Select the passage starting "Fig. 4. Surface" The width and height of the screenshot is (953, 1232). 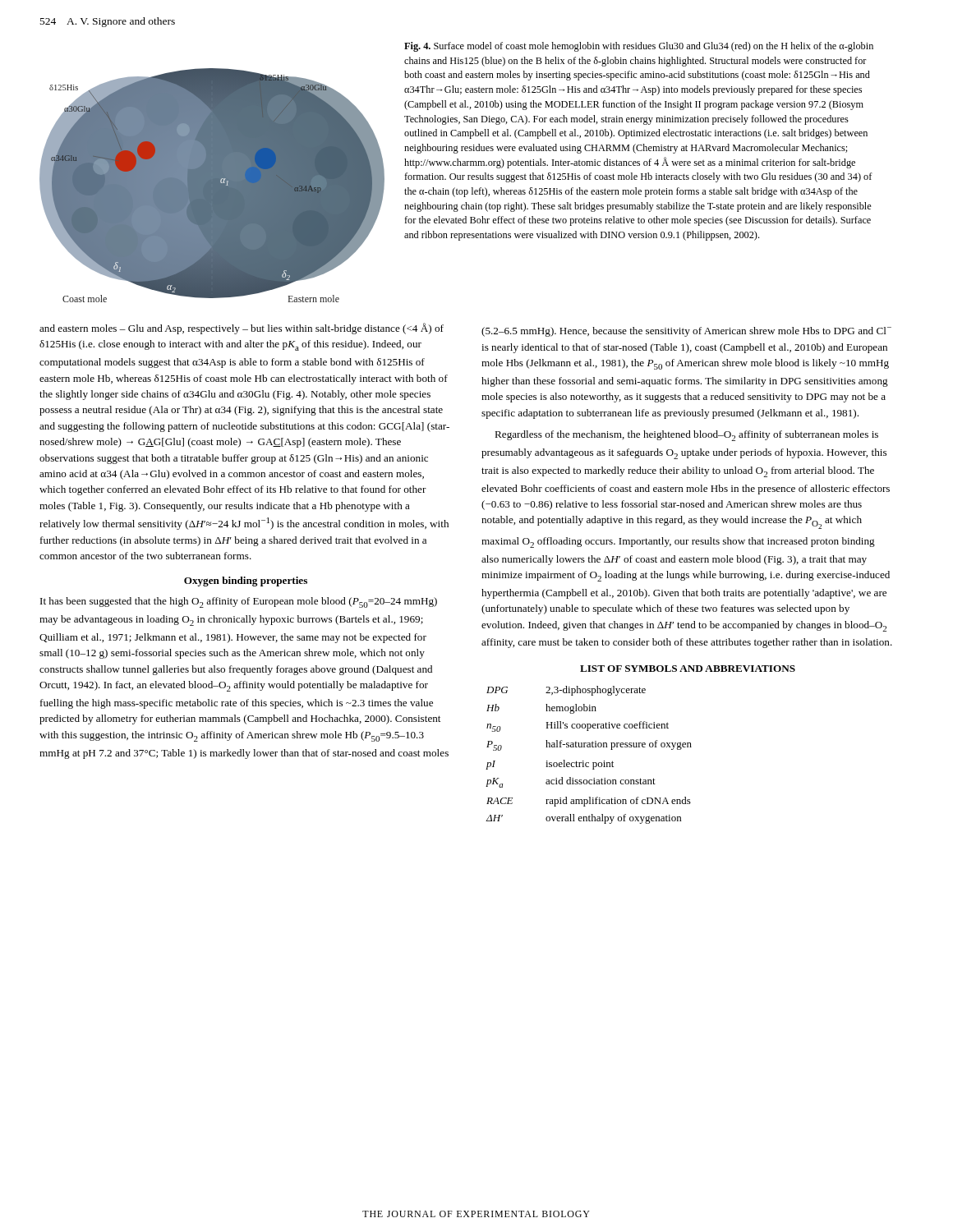639,141
